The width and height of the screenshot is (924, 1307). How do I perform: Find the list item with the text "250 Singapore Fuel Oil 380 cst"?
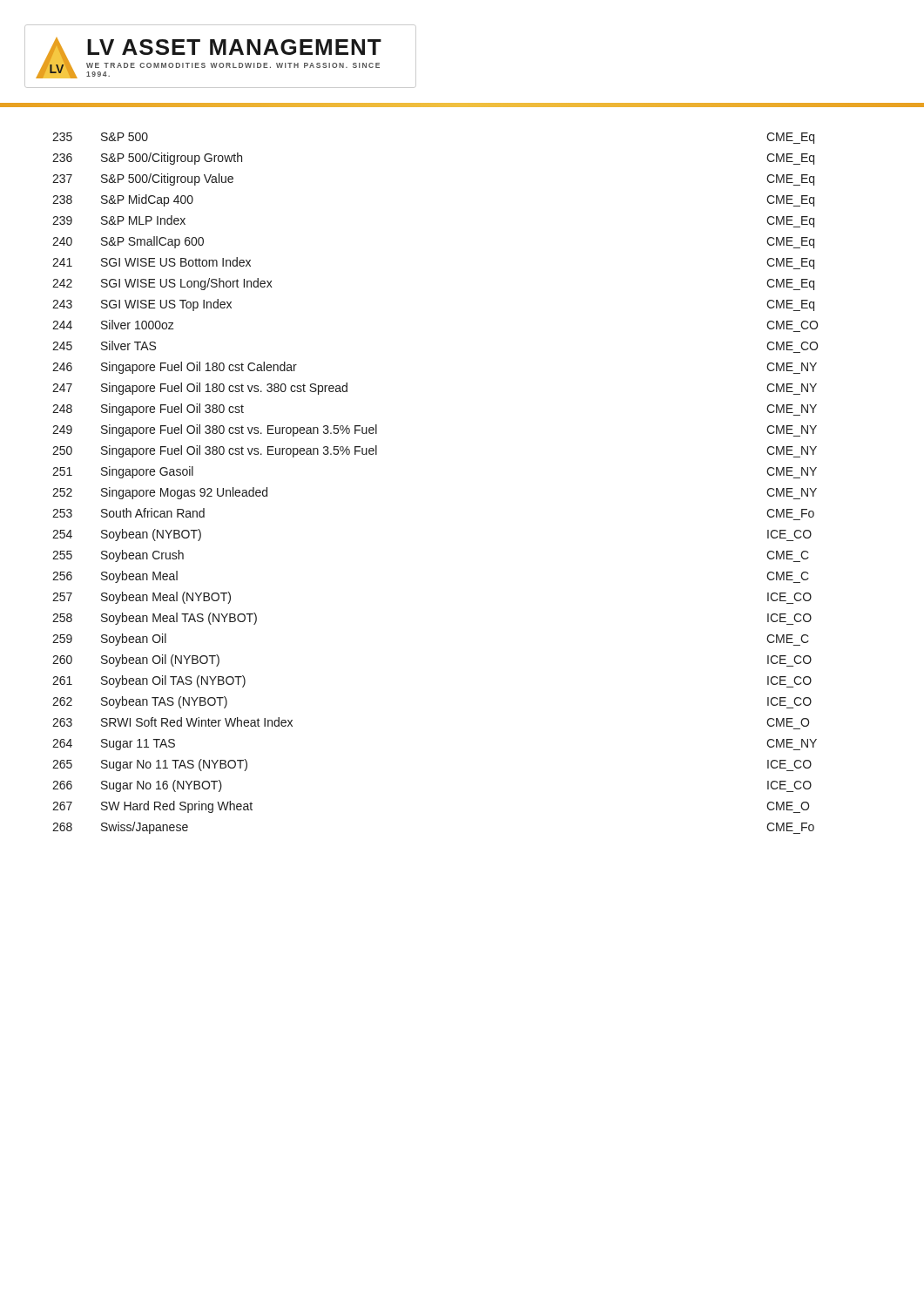tap(236, 451)
